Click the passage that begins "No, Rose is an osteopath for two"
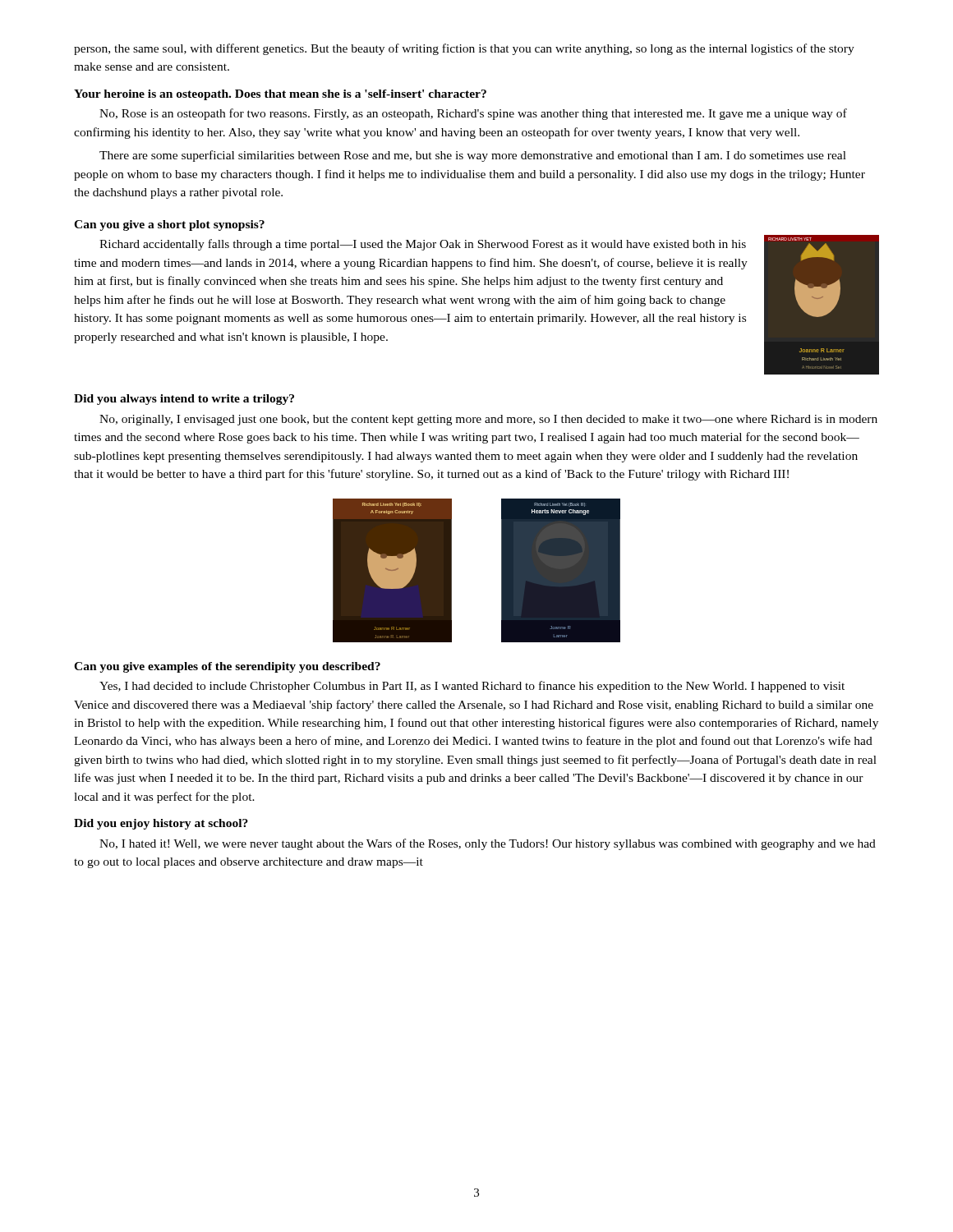953x1232 pixels. [476, 153]
